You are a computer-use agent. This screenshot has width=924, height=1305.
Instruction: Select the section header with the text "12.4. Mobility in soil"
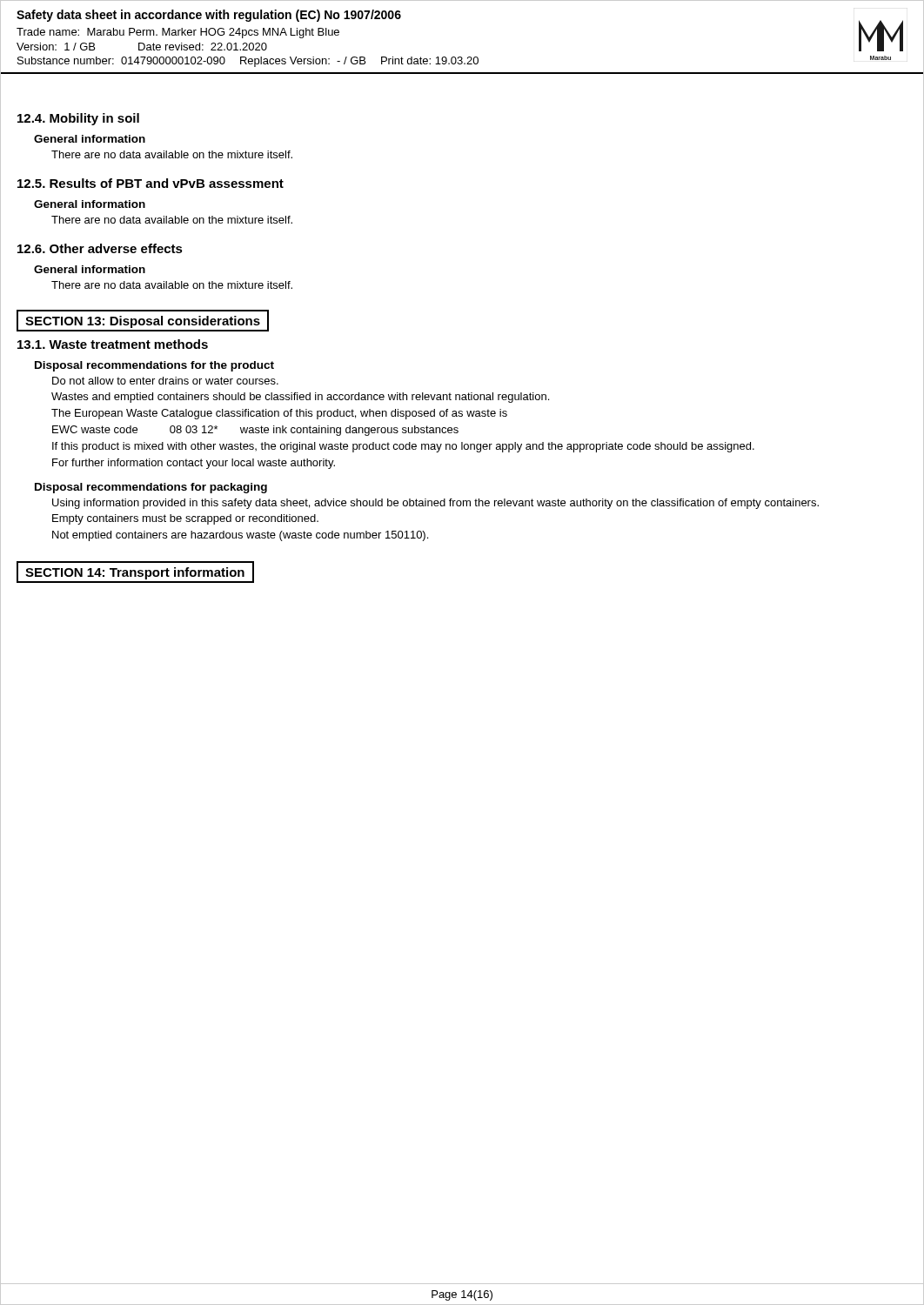coord(78,118)
